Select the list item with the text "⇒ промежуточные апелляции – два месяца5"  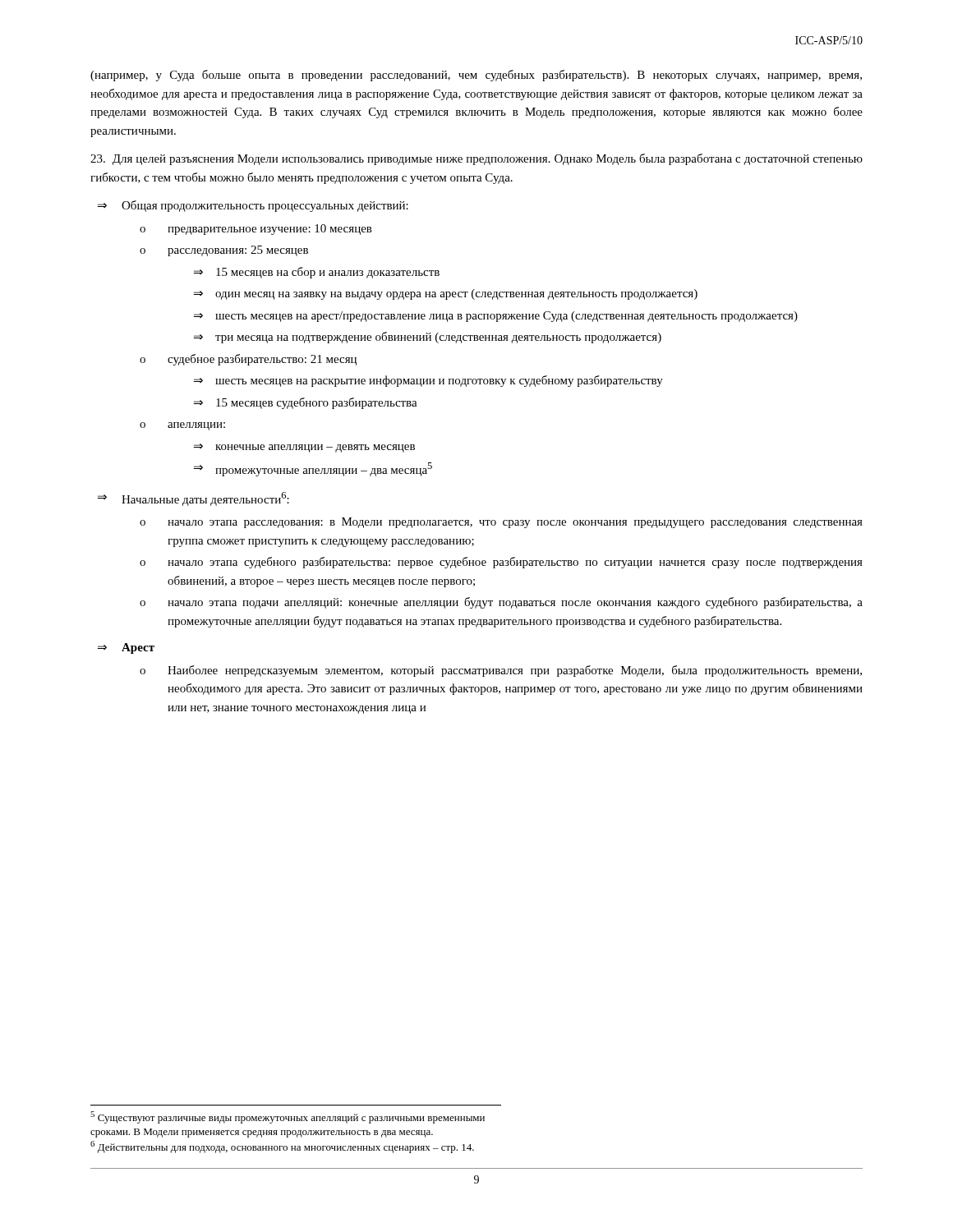[x=313, y=469]
